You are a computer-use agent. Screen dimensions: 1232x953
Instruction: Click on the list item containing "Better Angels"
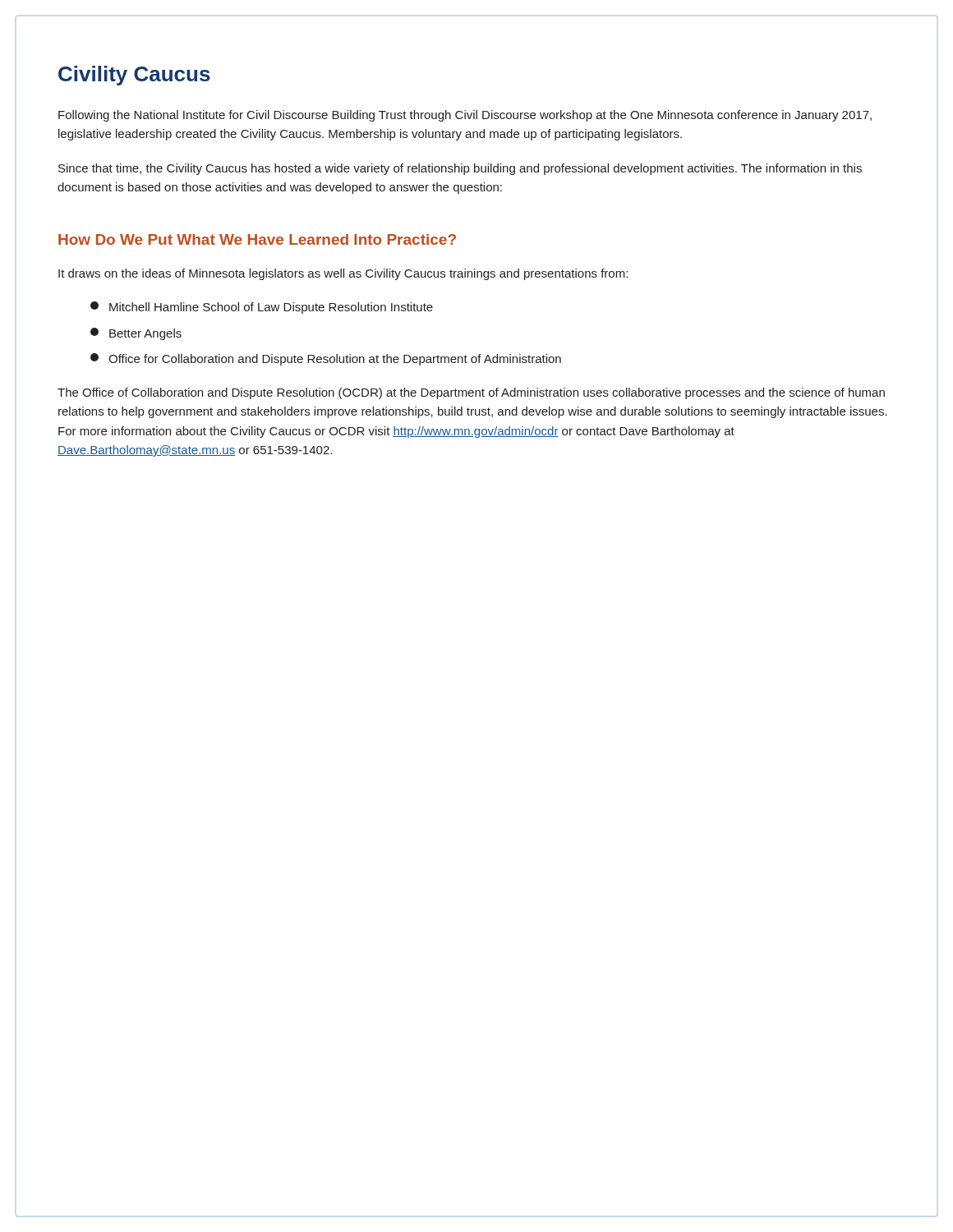click(x=136, y=333)
